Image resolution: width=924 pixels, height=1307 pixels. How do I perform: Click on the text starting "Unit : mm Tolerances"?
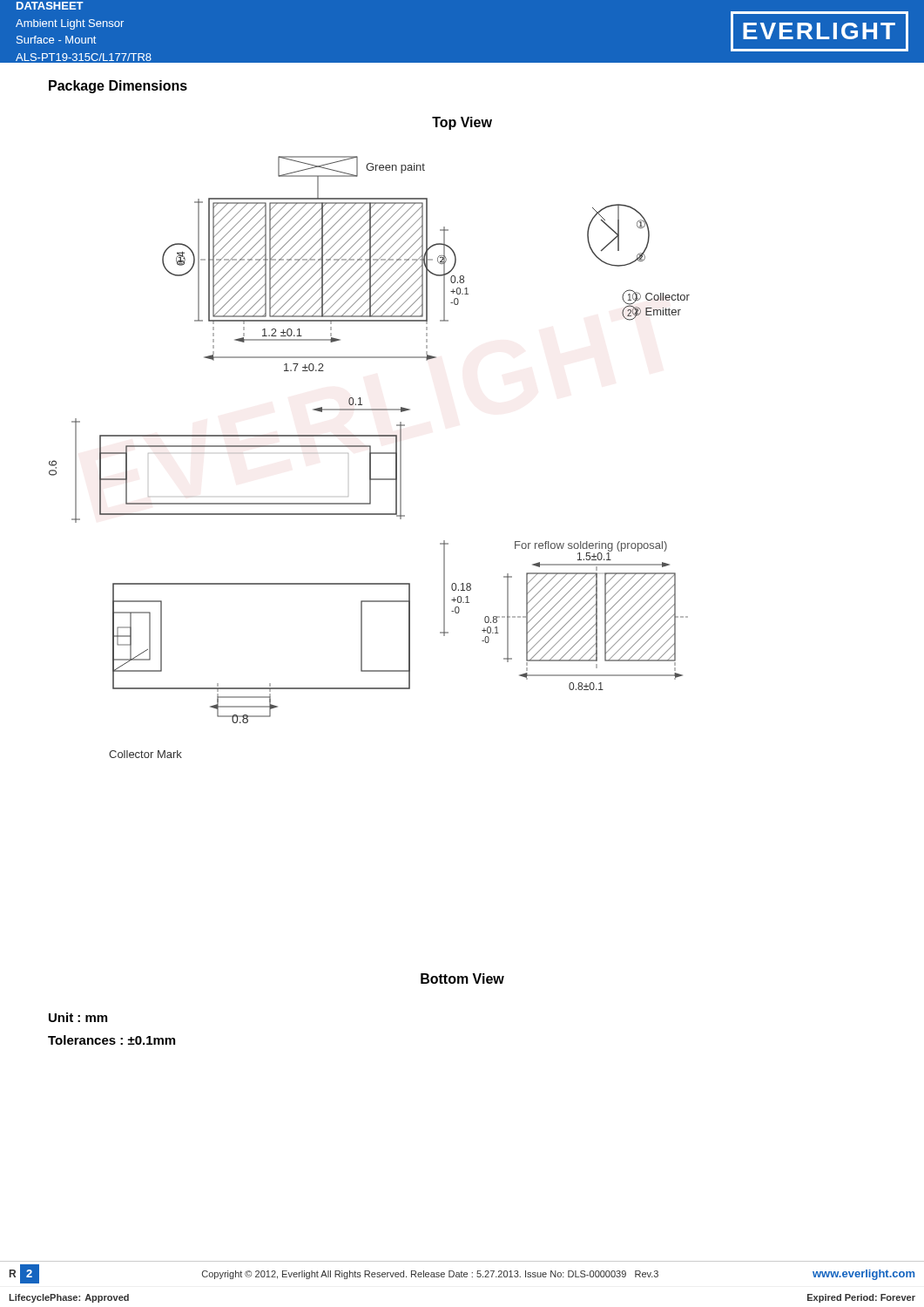(112, 1028)
